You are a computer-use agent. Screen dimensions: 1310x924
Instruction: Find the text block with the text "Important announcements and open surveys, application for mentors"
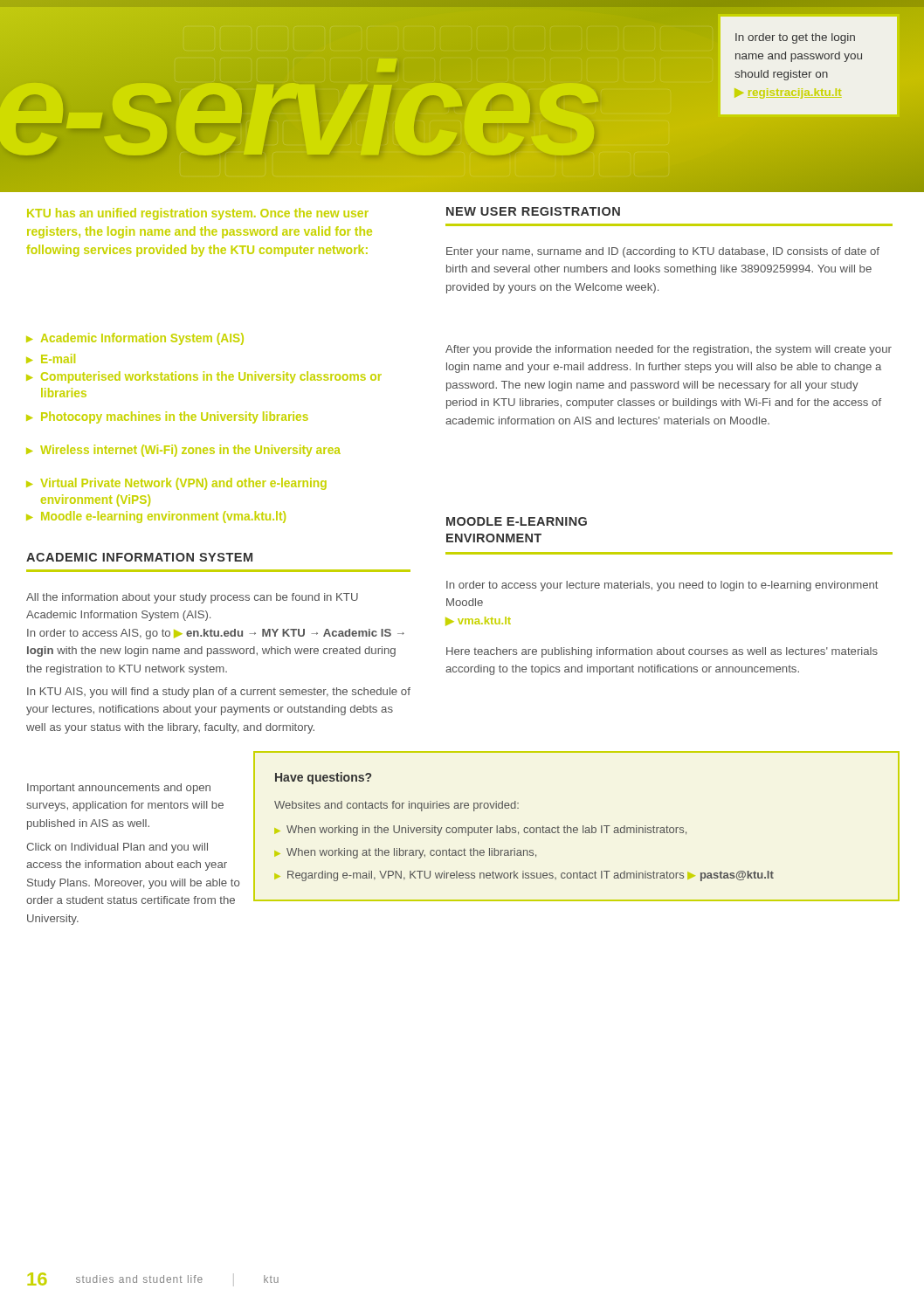[125, 805]
